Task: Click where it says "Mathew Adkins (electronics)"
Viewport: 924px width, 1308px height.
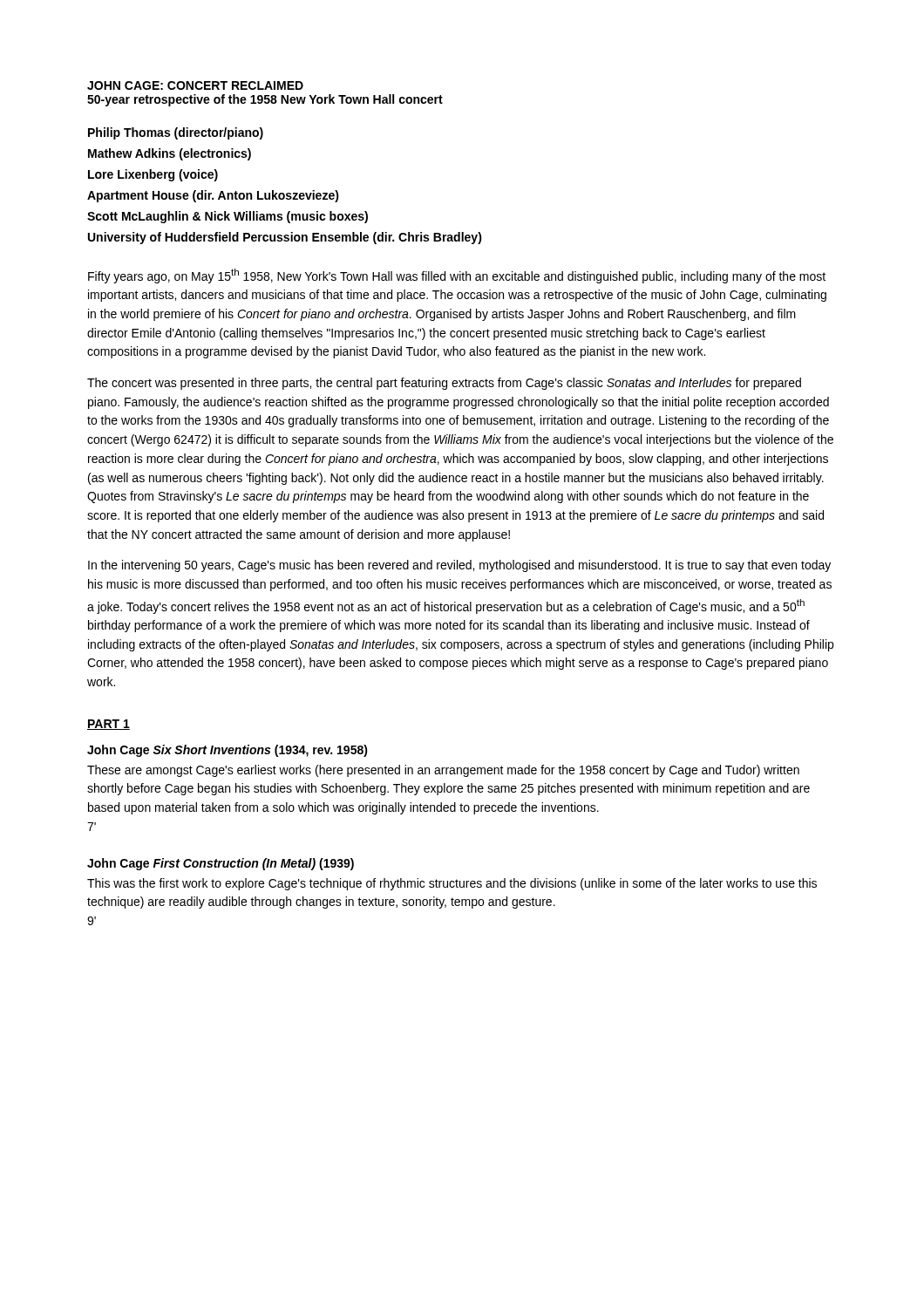Action: pos(169,153)
